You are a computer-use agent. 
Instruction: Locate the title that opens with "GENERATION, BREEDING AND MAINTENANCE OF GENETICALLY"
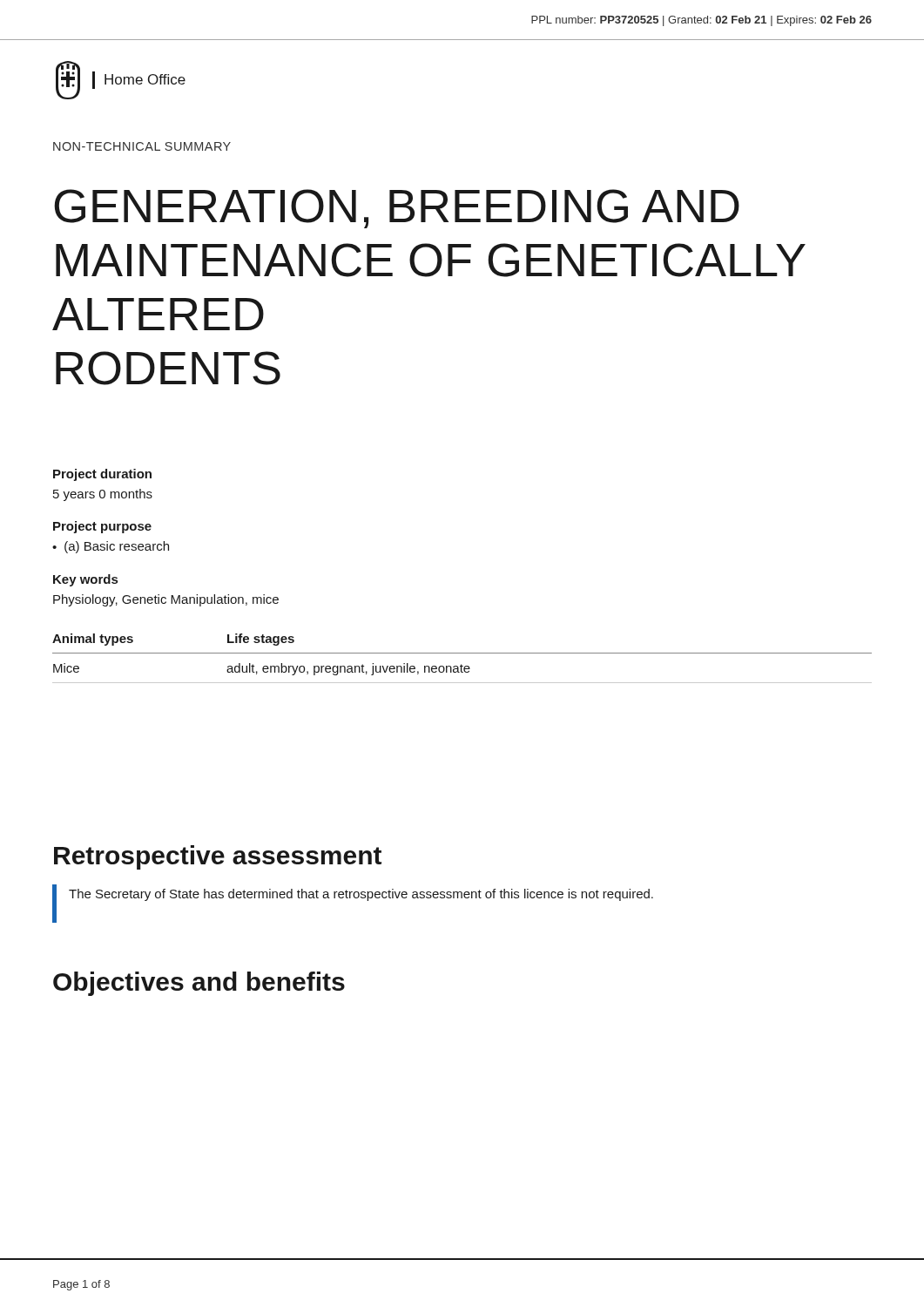point(429,287)
